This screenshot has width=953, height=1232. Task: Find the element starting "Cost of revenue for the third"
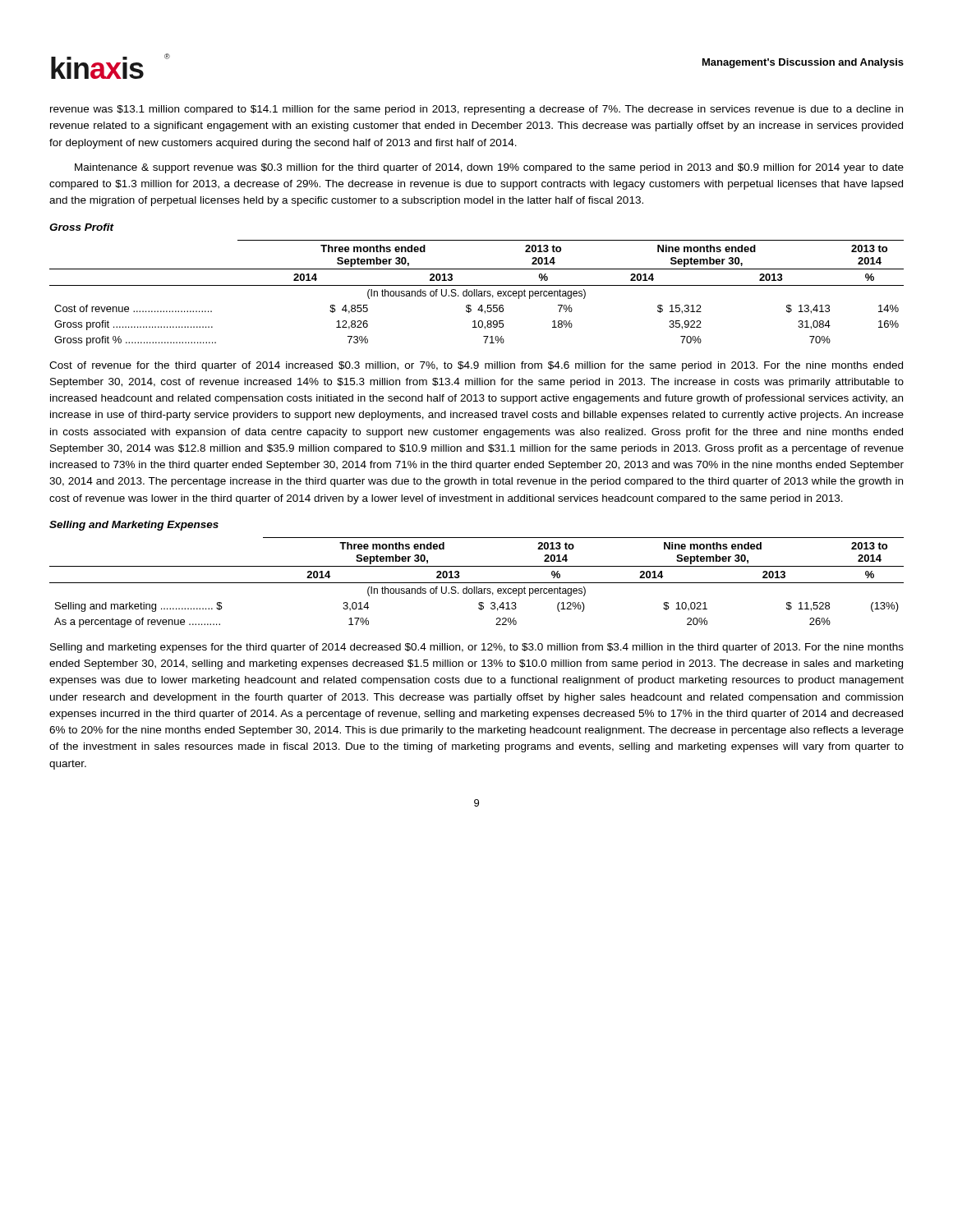(x=476, y=432)
